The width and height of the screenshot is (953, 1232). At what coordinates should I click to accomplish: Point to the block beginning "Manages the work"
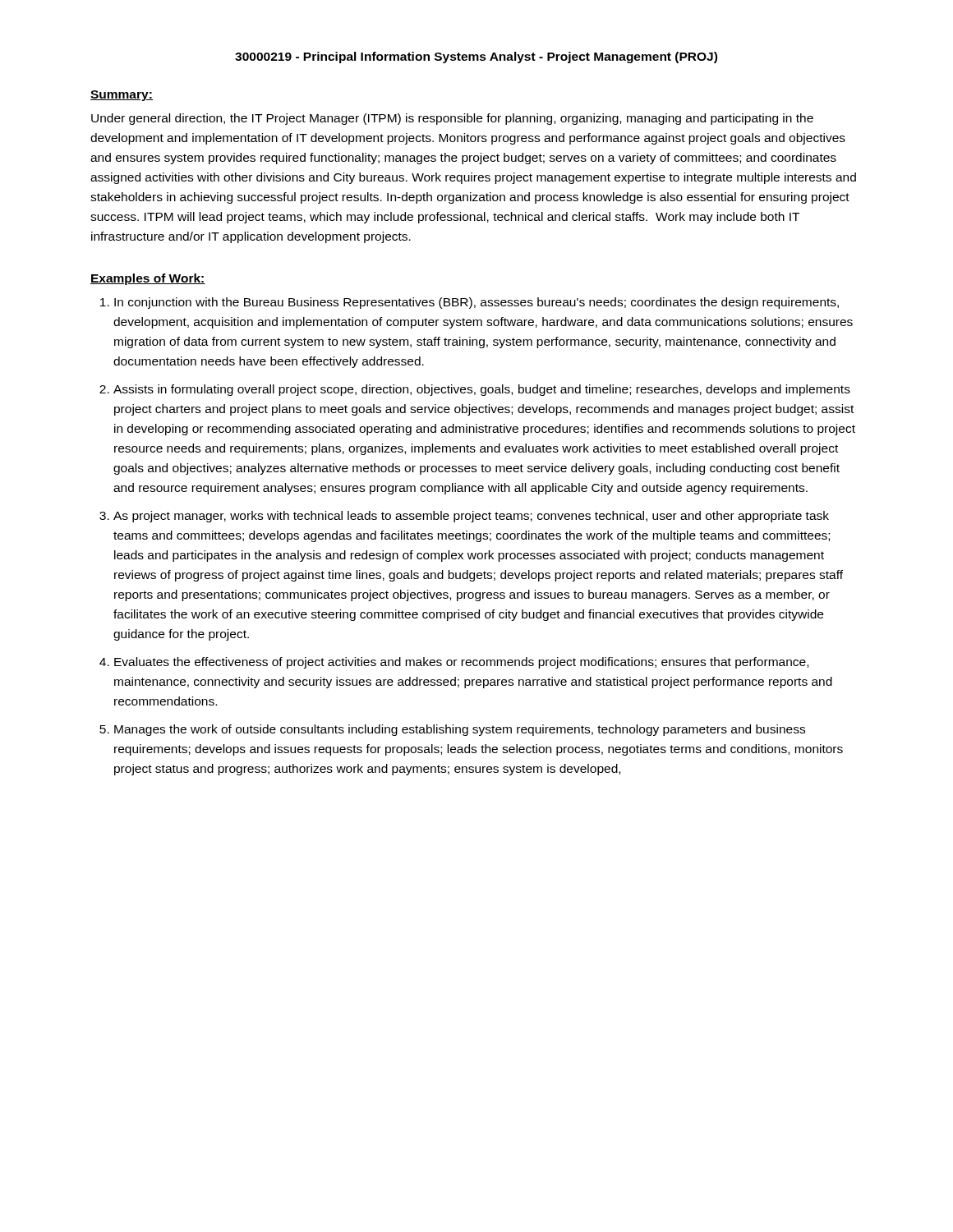click(478, 749)
